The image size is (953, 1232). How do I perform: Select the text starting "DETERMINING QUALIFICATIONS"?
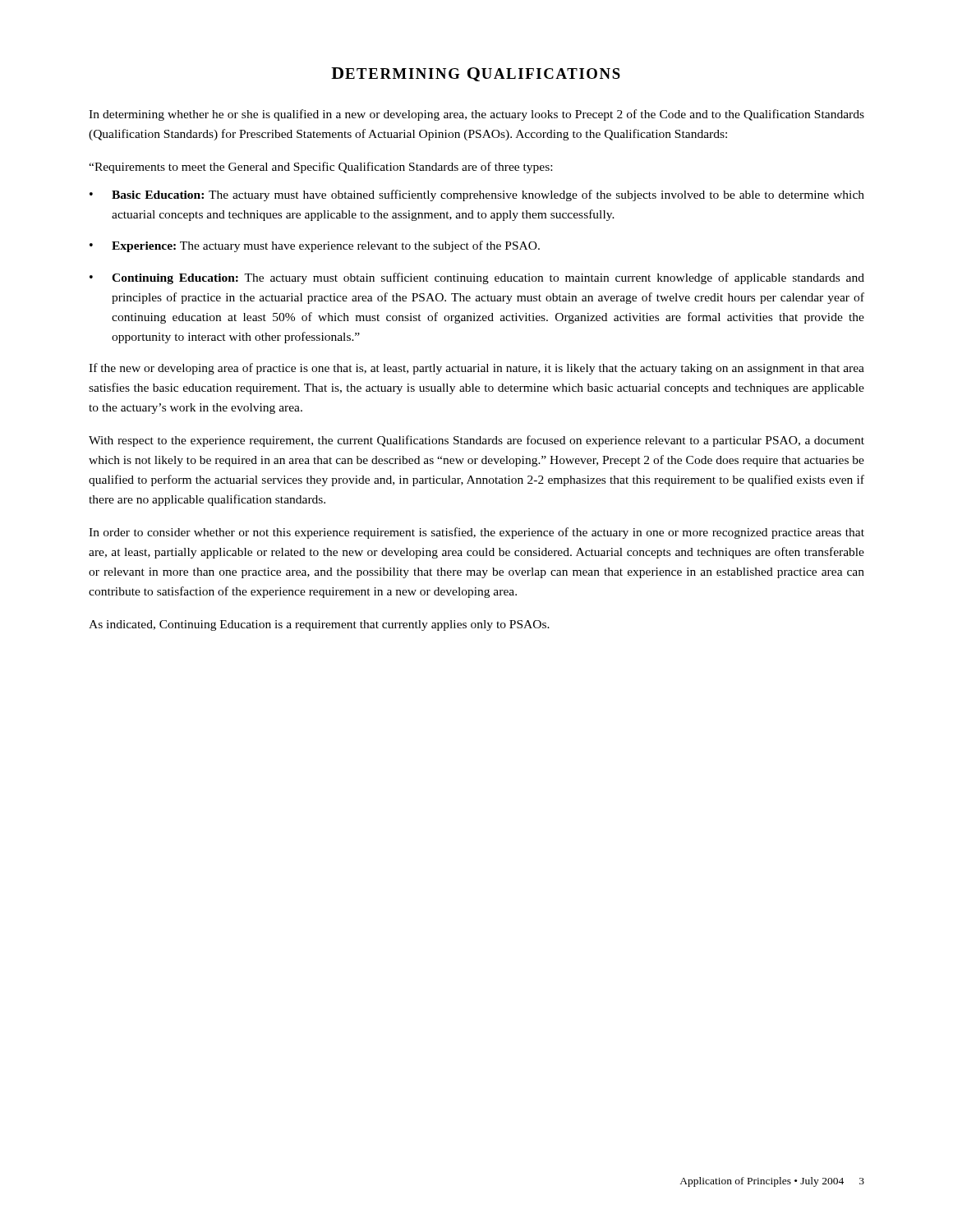click(x=476, y=73)
